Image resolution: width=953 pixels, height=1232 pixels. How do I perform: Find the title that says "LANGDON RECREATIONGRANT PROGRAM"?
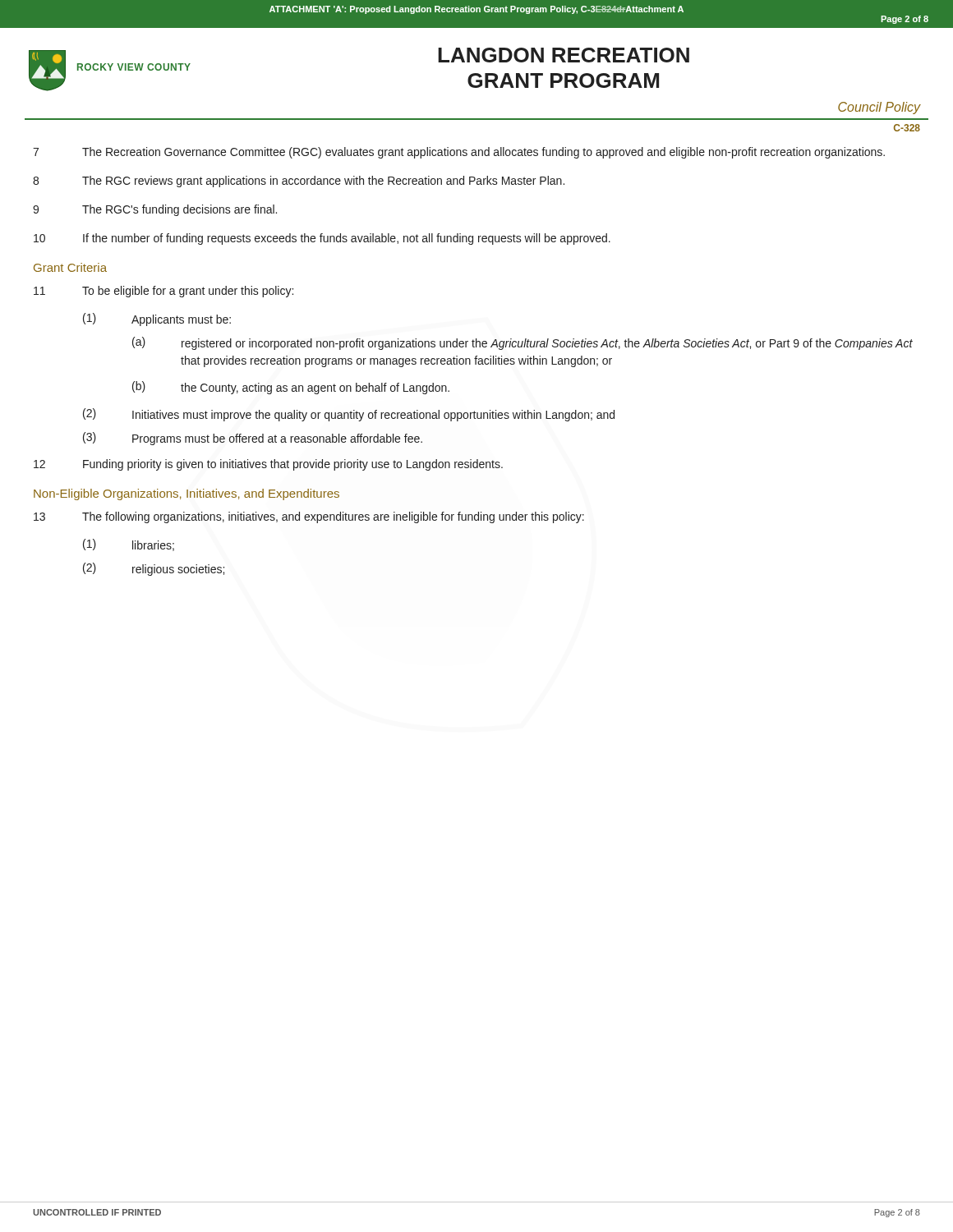(564, 68)
